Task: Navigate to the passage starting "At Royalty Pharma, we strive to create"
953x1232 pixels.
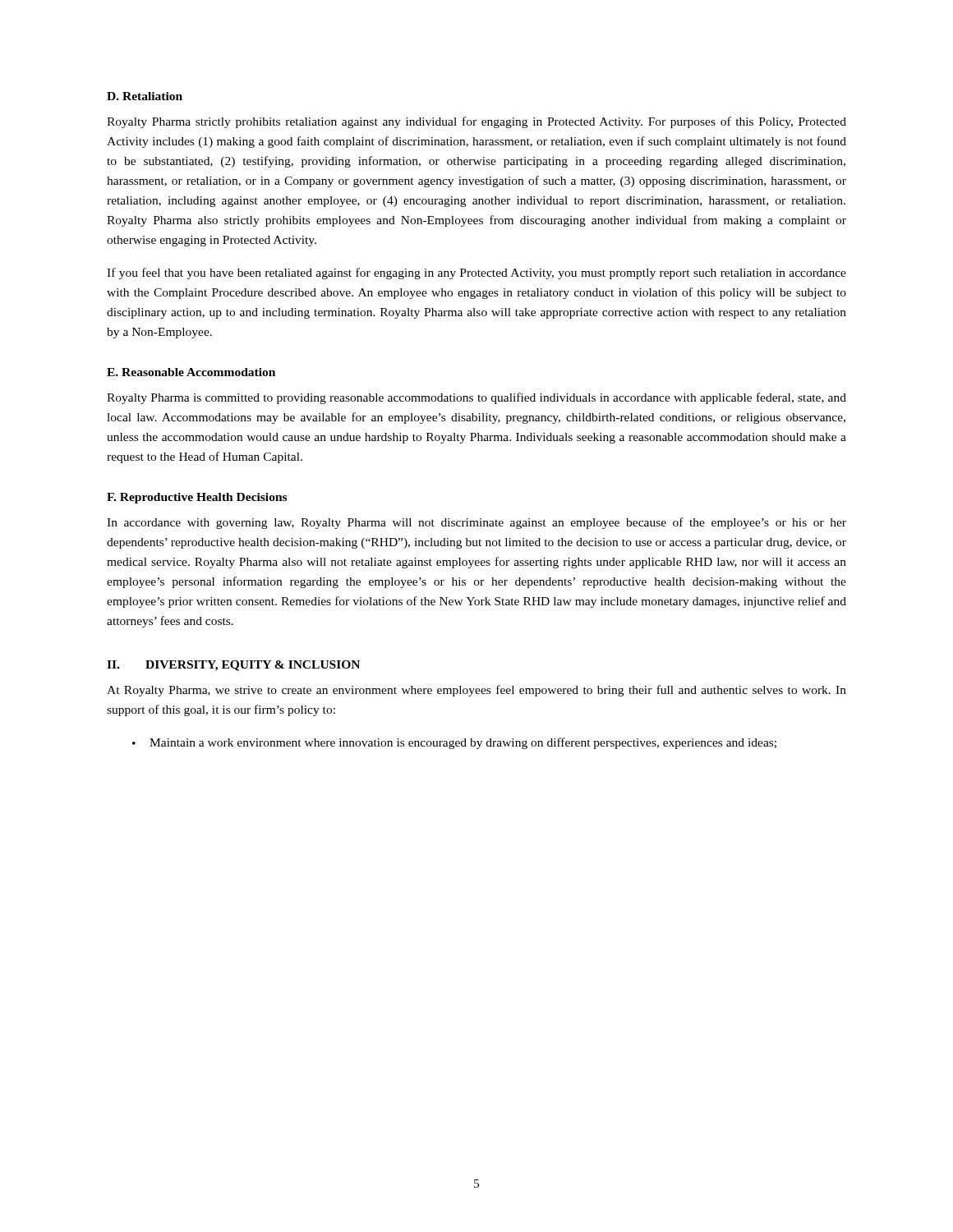Action: click(476, 700)
